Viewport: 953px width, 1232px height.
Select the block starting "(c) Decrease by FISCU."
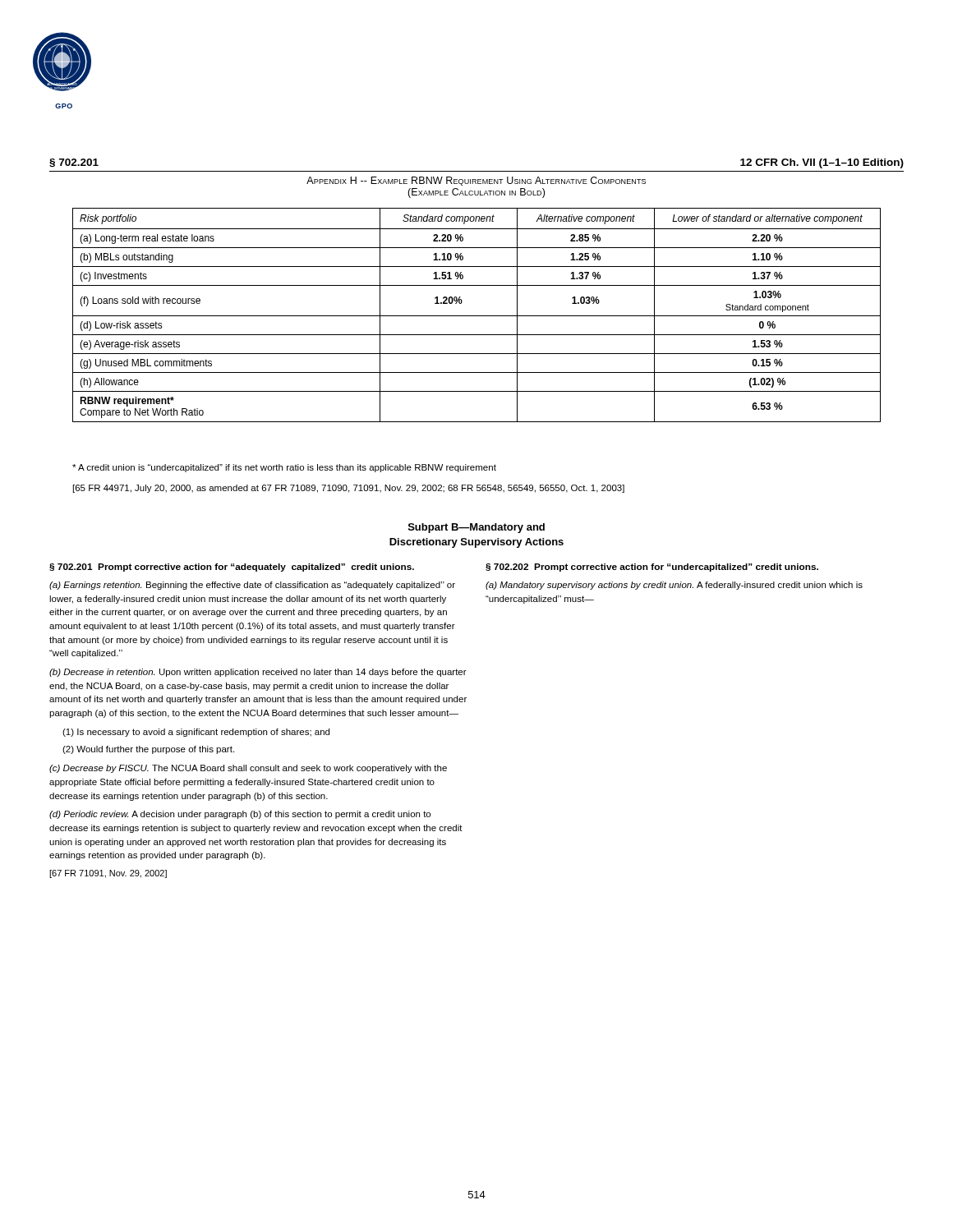pos(248,782)
